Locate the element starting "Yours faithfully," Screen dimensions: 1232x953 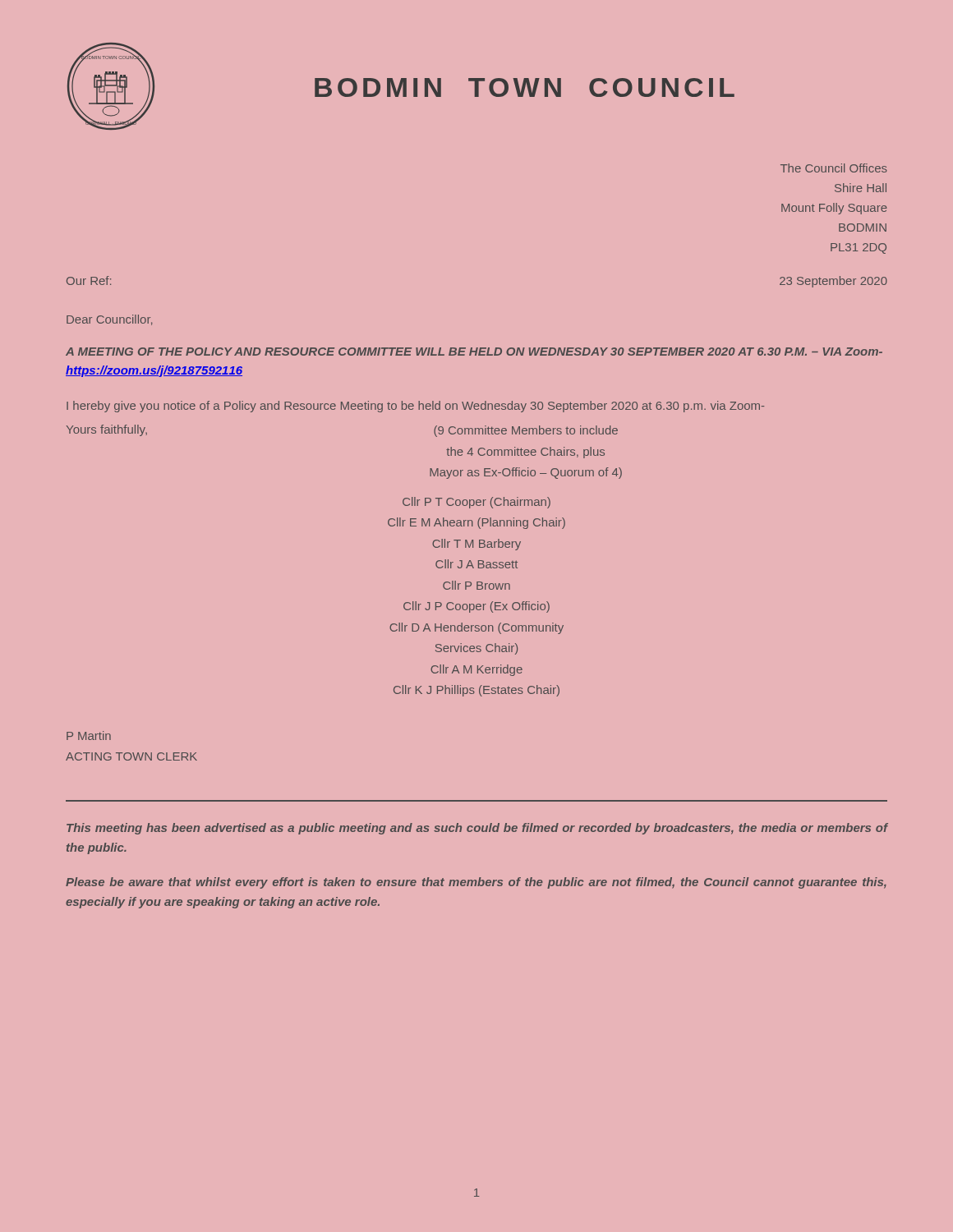coord(107,429)
